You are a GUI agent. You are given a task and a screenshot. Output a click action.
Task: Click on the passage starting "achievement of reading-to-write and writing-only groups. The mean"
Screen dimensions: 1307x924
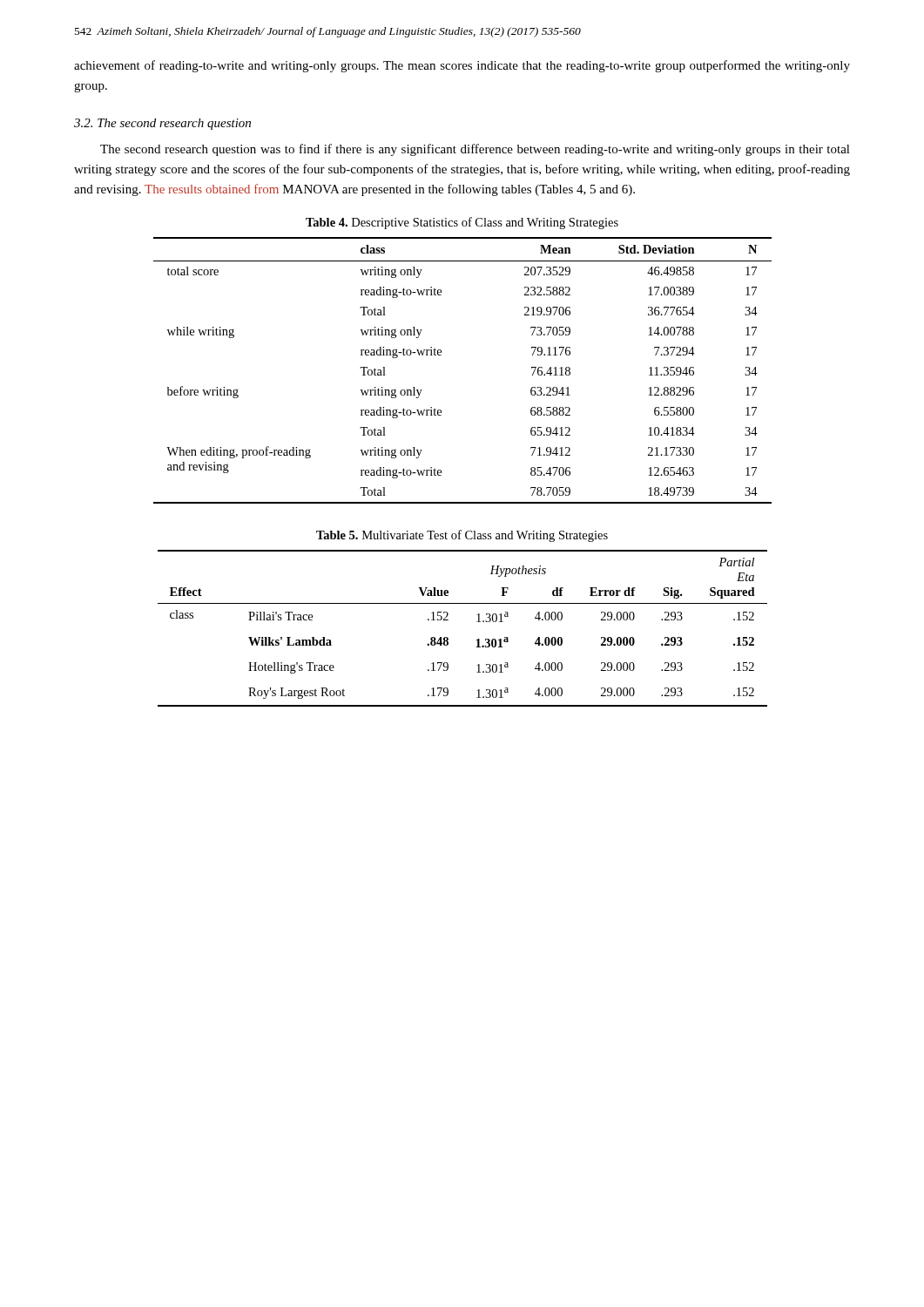tap(462, 75)
